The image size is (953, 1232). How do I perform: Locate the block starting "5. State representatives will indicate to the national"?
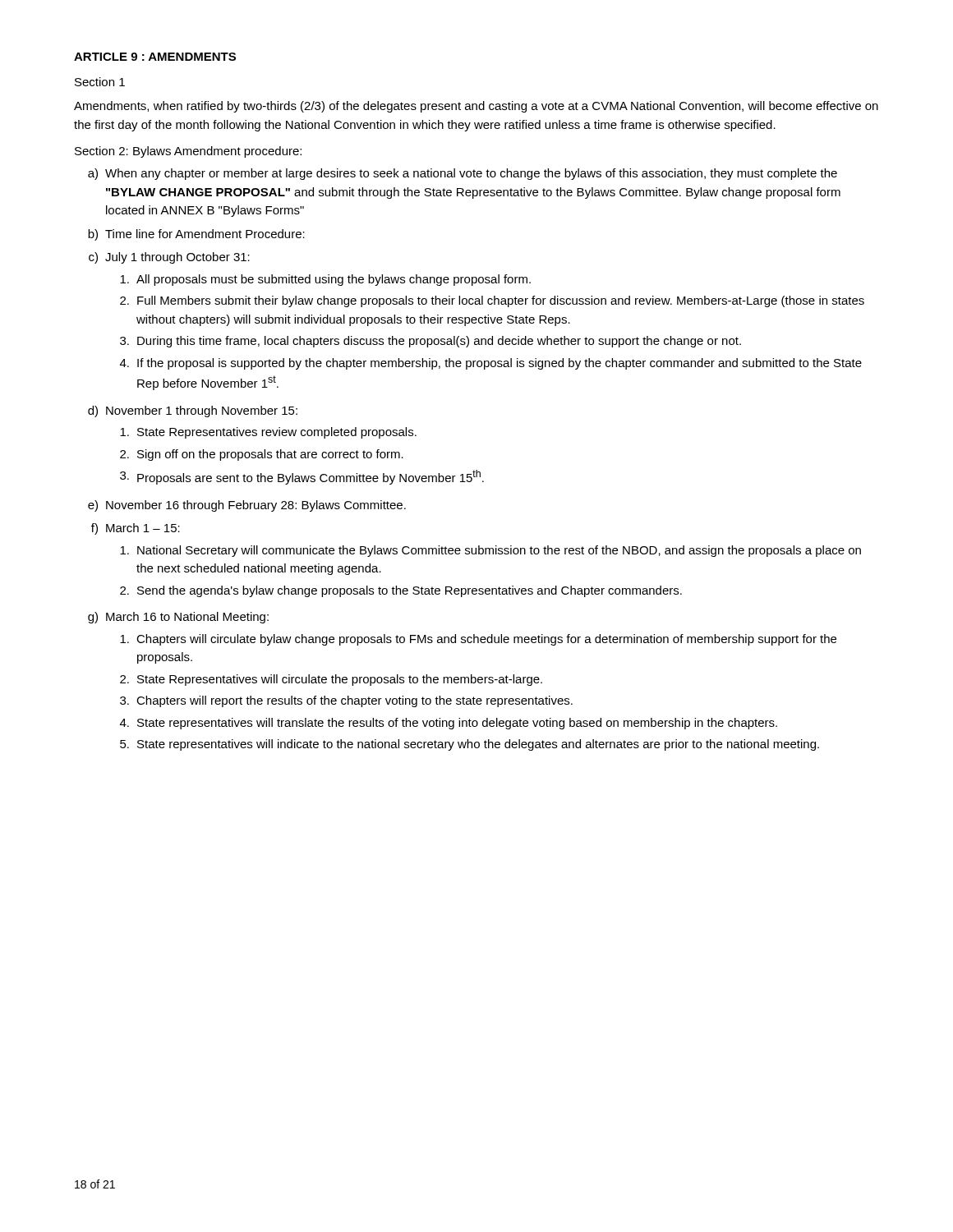tap(492, 744)
